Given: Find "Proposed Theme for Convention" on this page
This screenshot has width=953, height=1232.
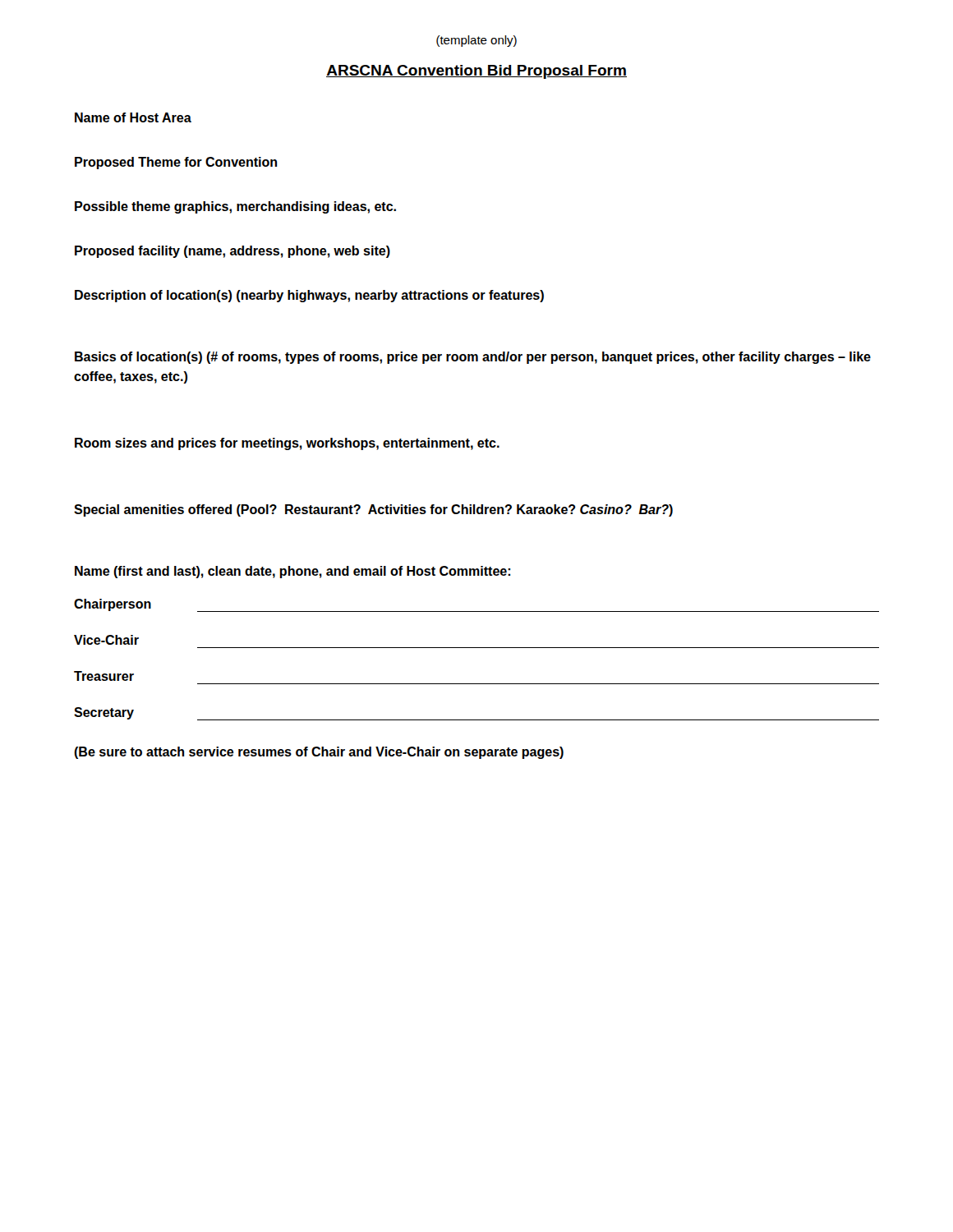Looking at the screenshot, I should (x=176, y=162).
